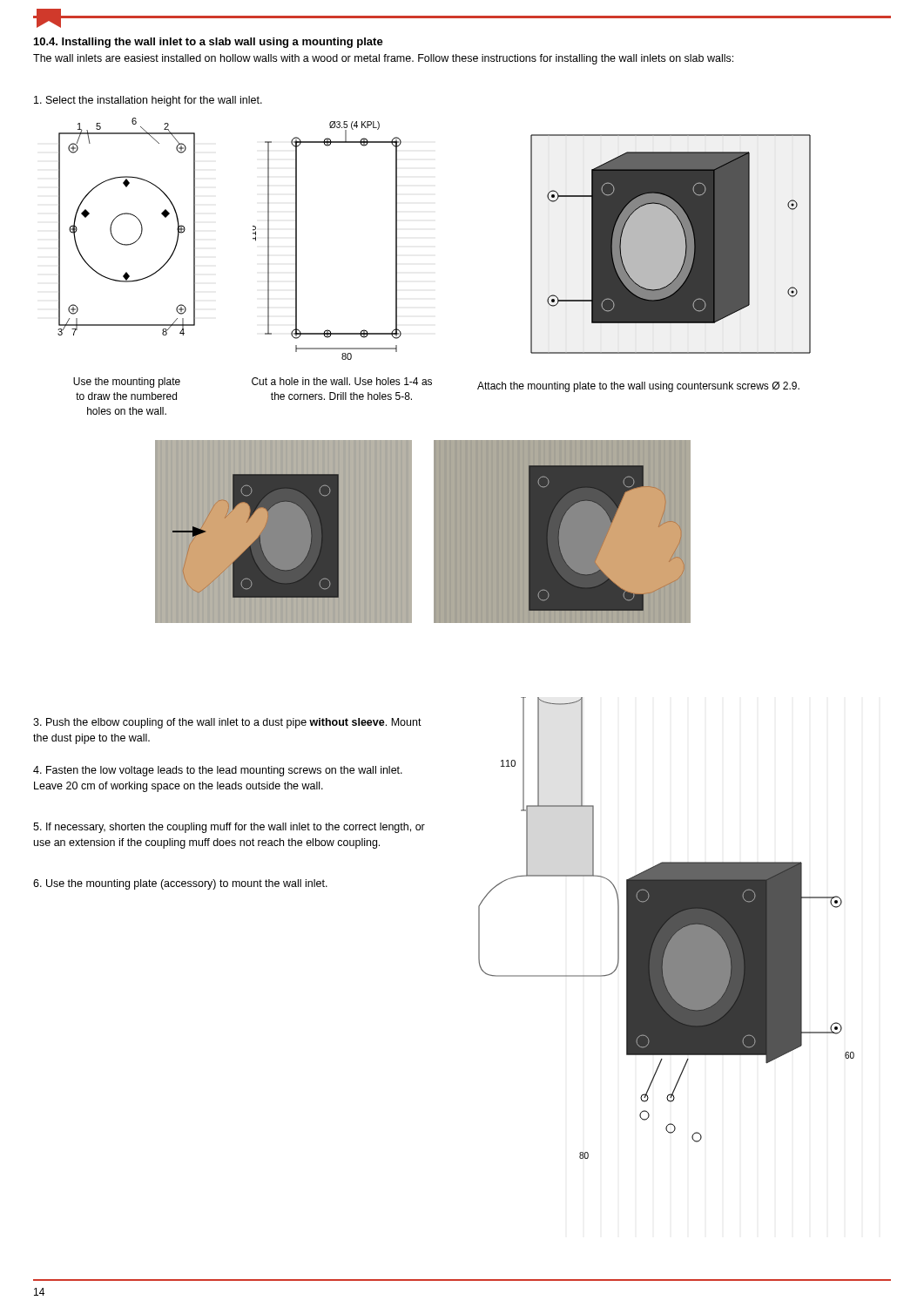Find the caption containing "Cut a hole"
924x1307 pixels.
pos(342,389)
